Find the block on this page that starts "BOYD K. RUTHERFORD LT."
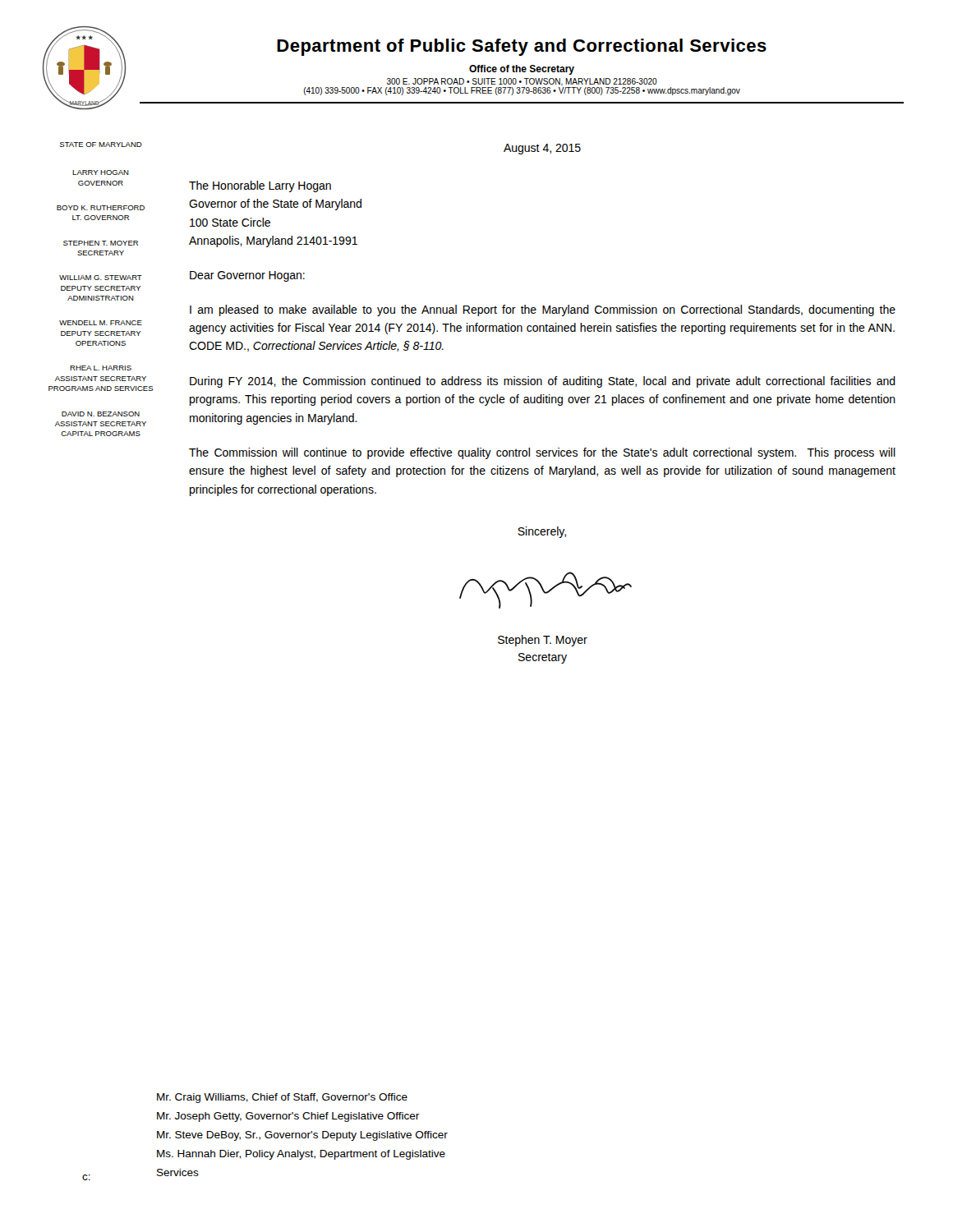The height and width of the screenshot is (1232, 953). [101, 212]
